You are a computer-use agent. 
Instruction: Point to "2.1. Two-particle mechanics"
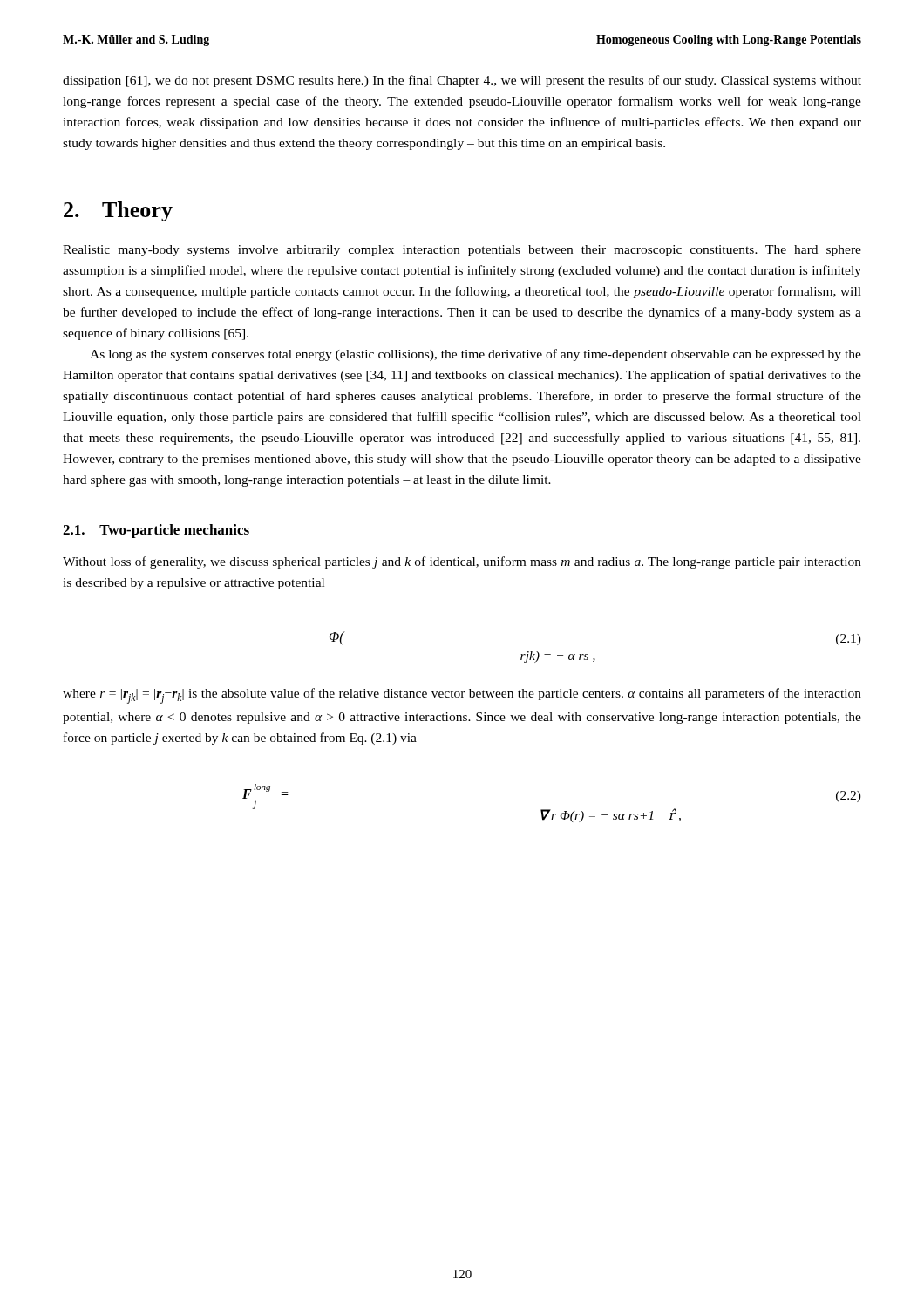[x=156, y=530]
